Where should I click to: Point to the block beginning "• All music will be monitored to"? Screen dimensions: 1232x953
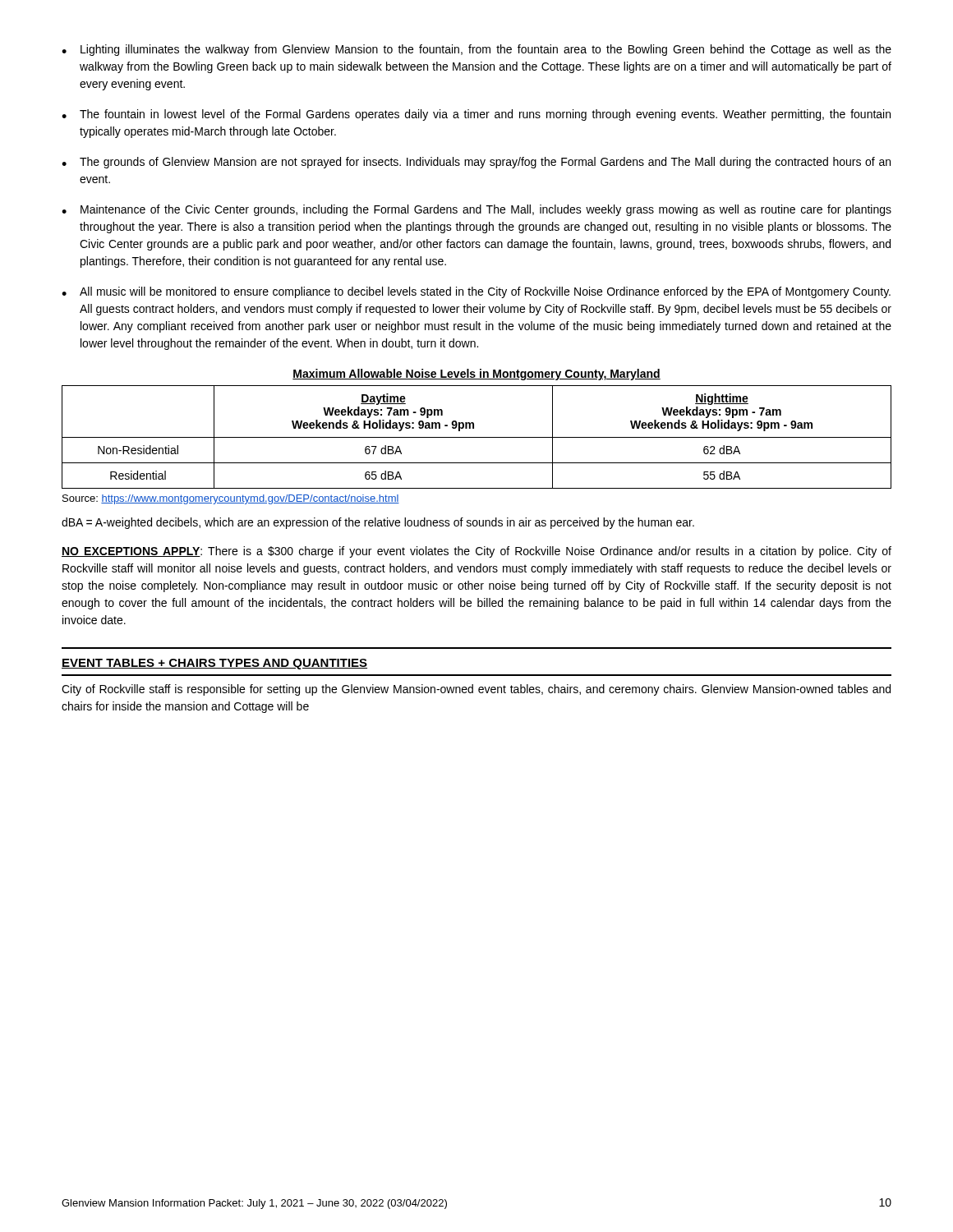[476, 318]
